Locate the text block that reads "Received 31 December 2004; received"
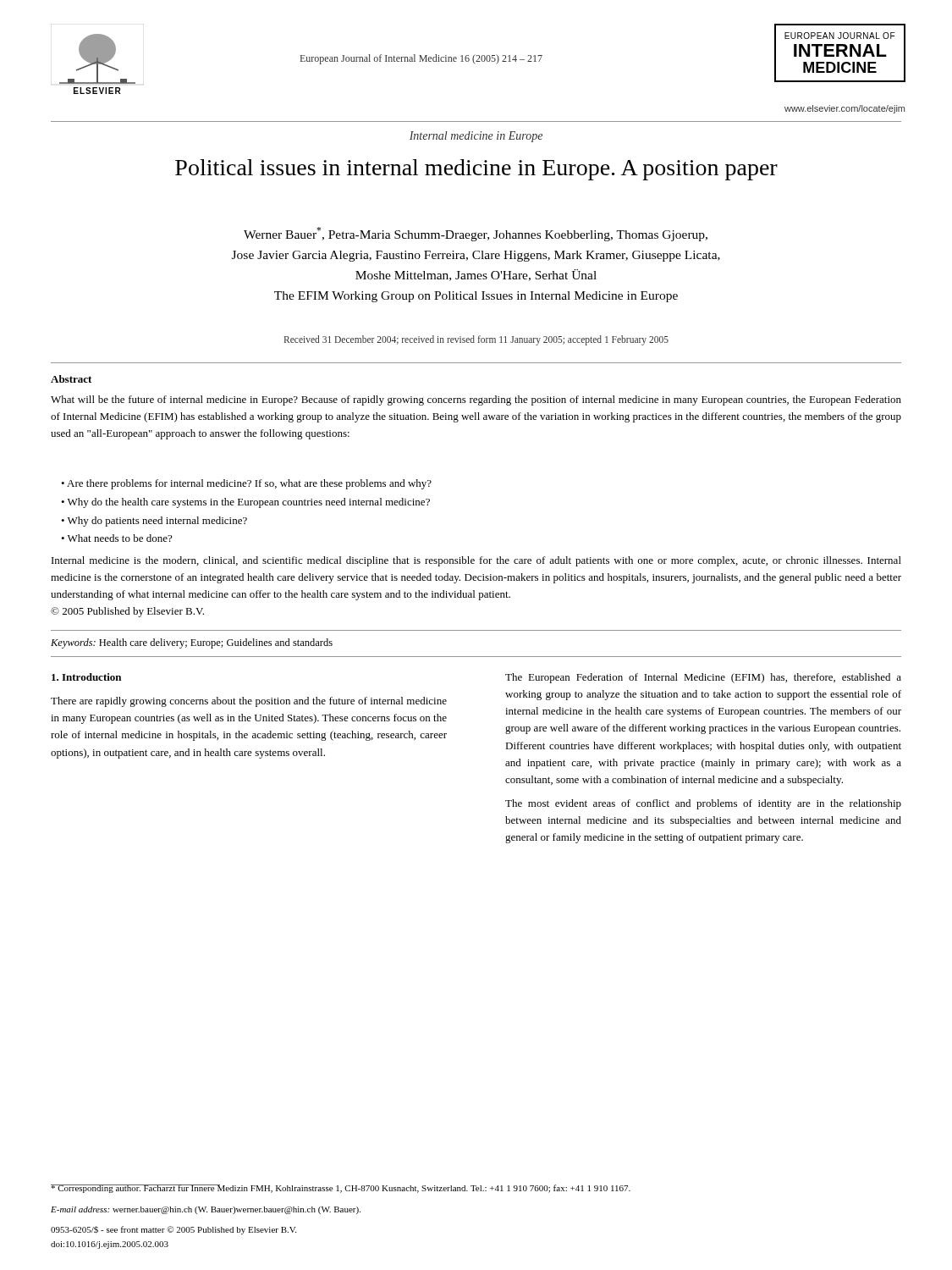Viewport: 952px width, 1270px height. coord(476,339)
